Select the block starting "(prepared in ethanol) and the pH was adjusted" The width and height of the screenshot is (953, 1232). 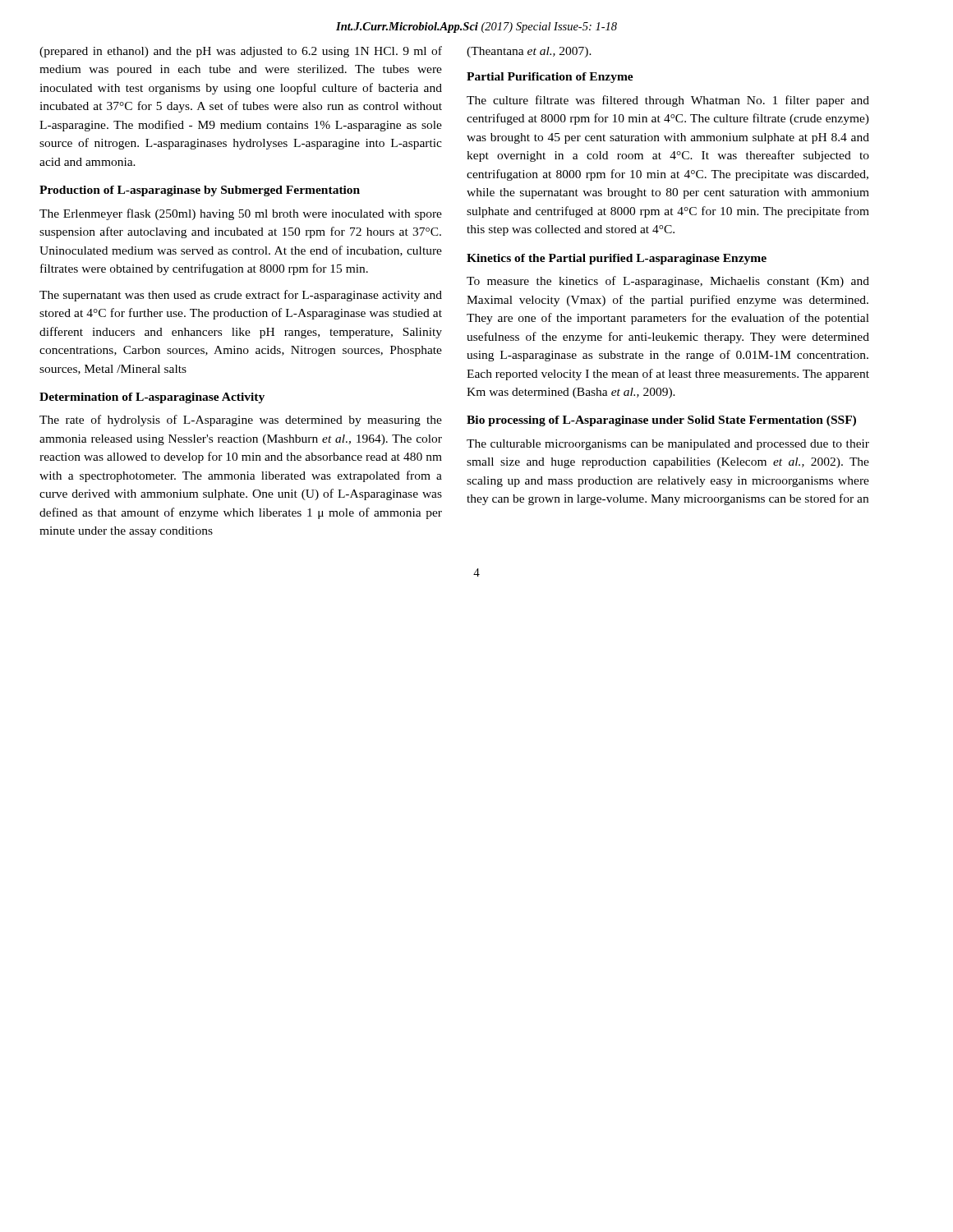click(241, 106)
